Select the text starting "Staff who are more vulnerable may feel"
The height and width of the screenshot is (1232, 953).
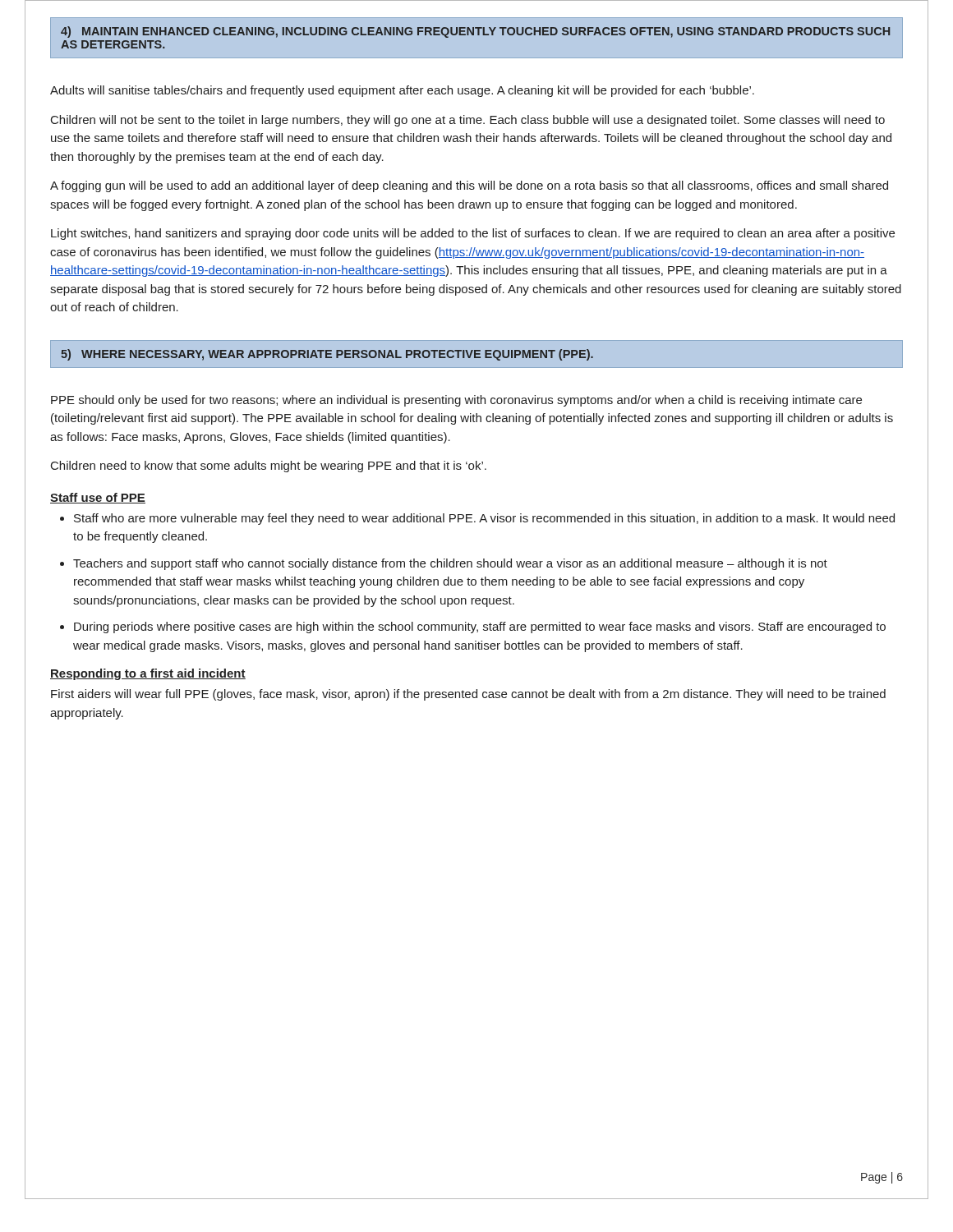coord(484,527)
